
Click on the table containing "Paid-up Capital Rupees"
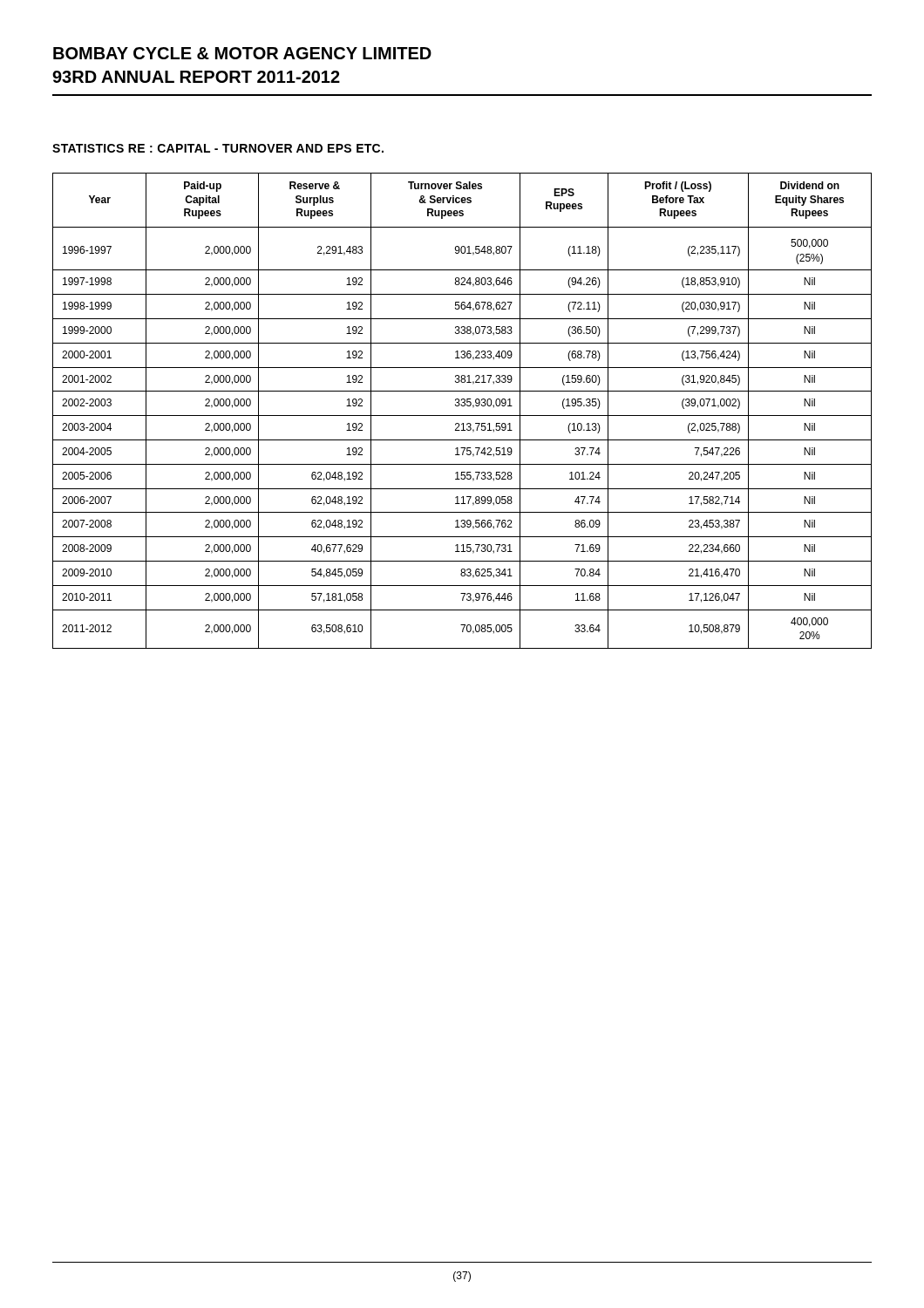(462, 411)
